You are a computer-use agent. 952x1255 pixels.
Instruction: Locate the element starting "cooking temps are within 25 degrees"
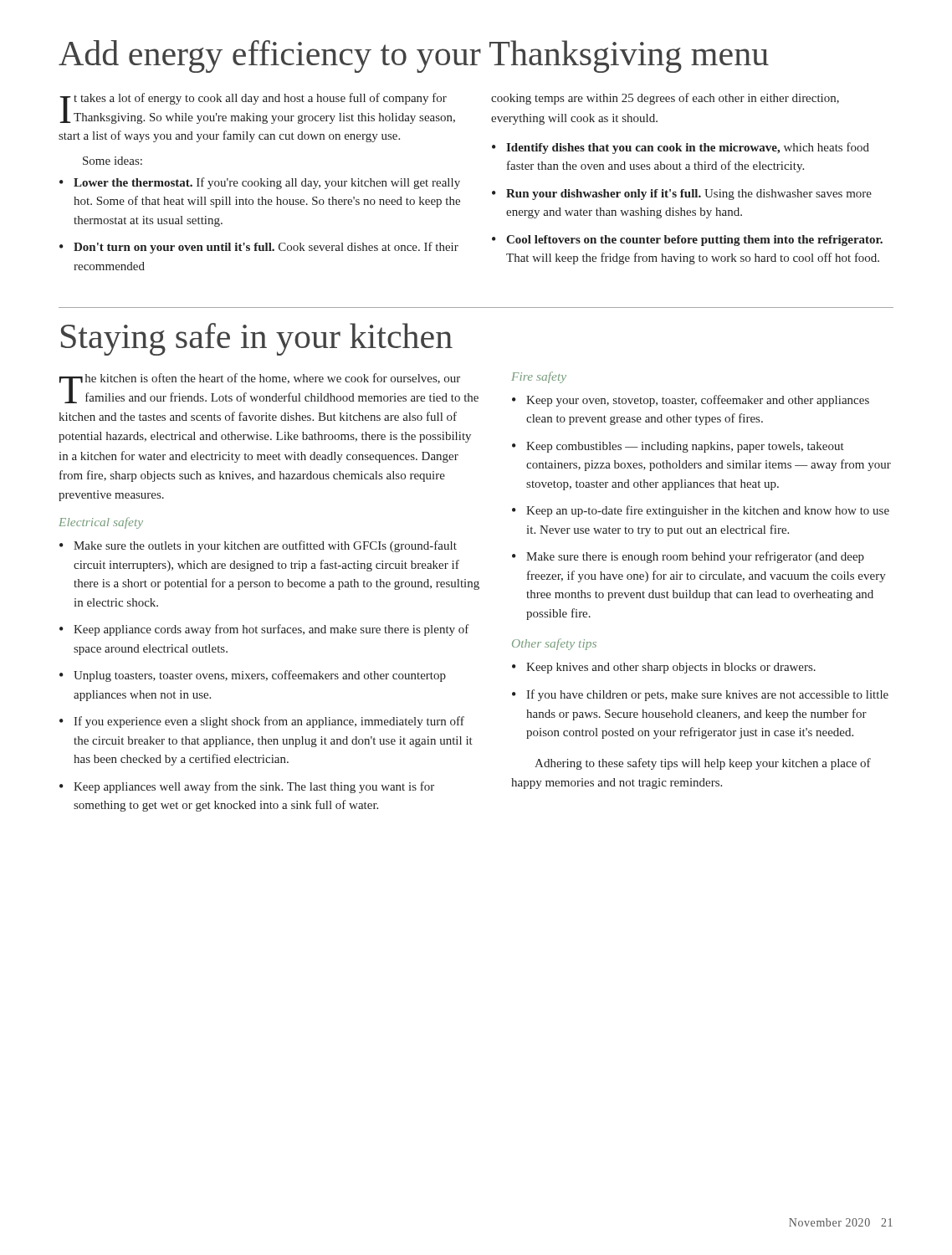click(692, 108)
